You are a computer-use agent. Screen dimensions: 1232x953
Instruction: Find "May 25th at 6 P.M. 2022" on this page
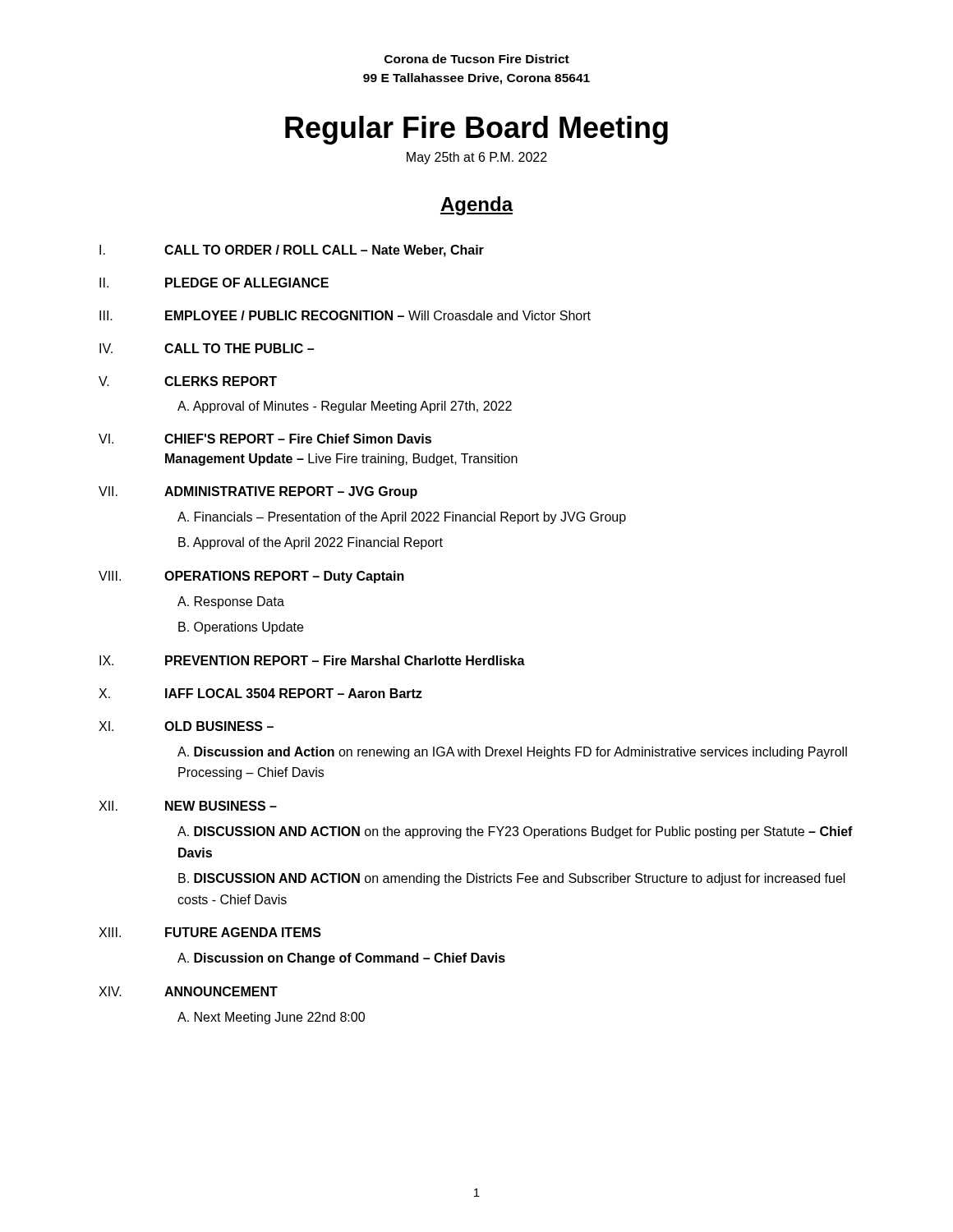click(476, 157)
